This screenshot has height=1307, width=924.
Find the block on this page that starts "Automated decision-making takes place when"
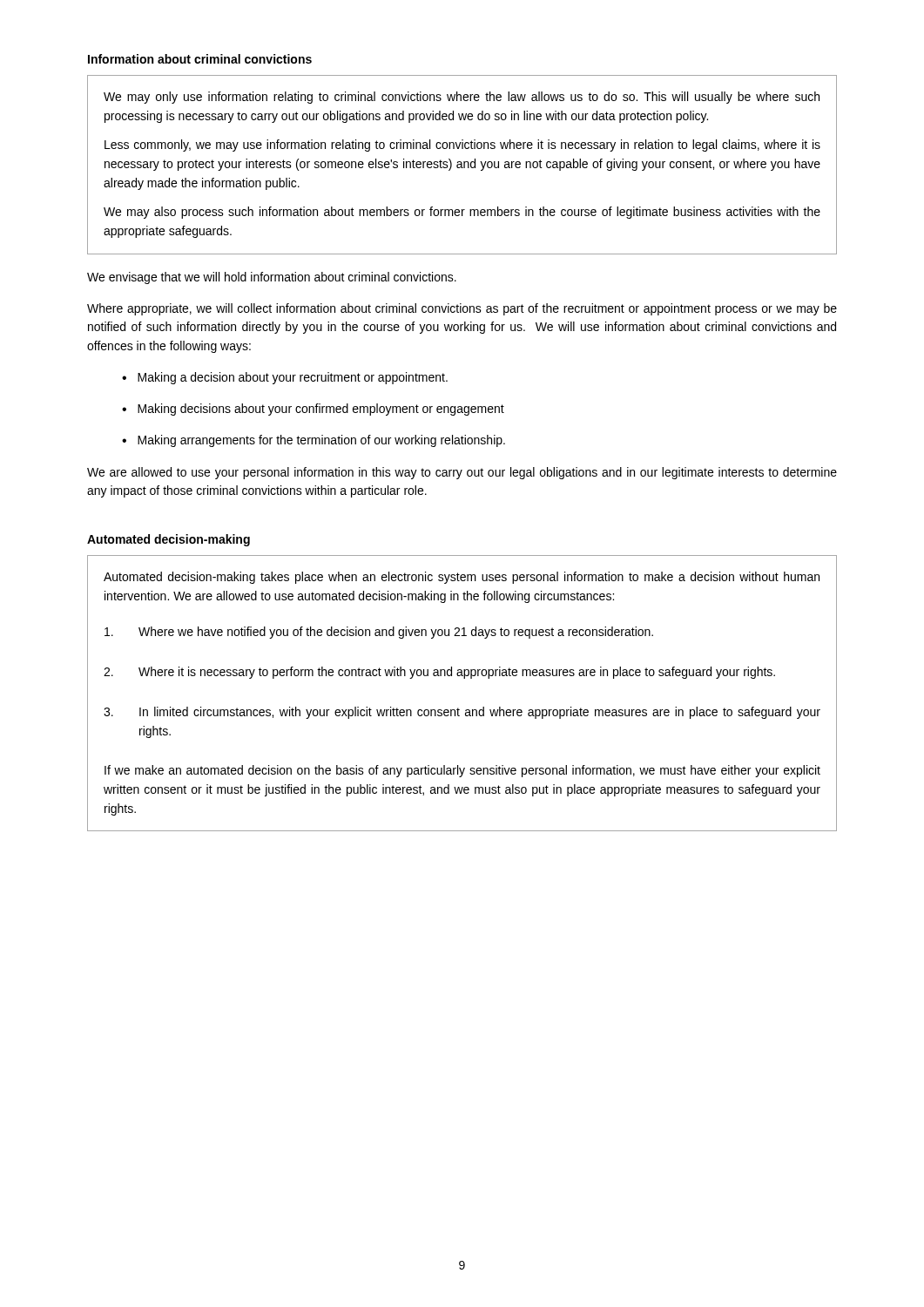462,578
